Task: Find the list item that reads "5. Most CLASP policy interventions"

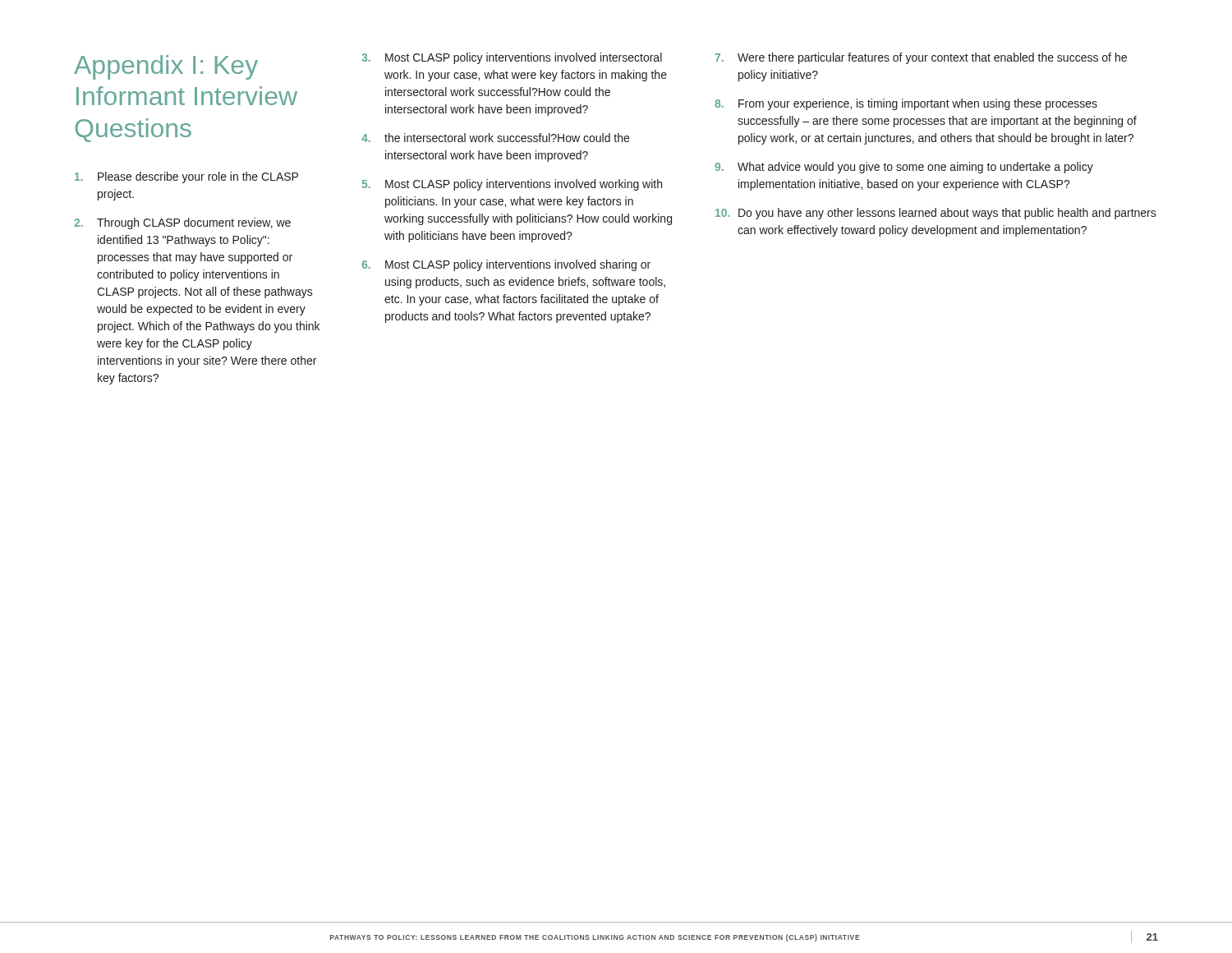Action: [517, 210]
